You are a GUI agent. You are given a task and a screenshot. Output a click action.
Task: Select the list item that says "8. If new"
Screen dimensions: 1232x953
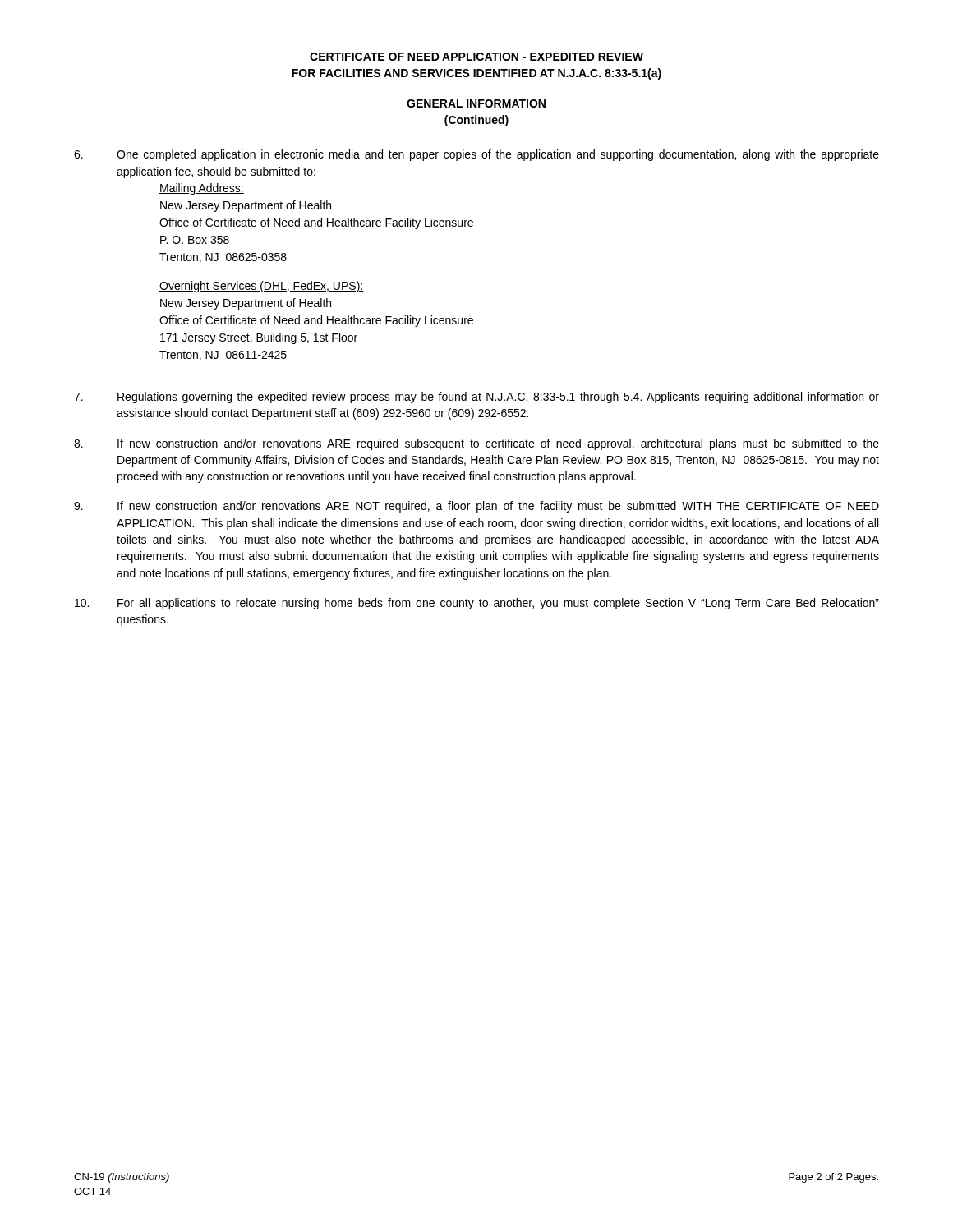click(476, 460)
